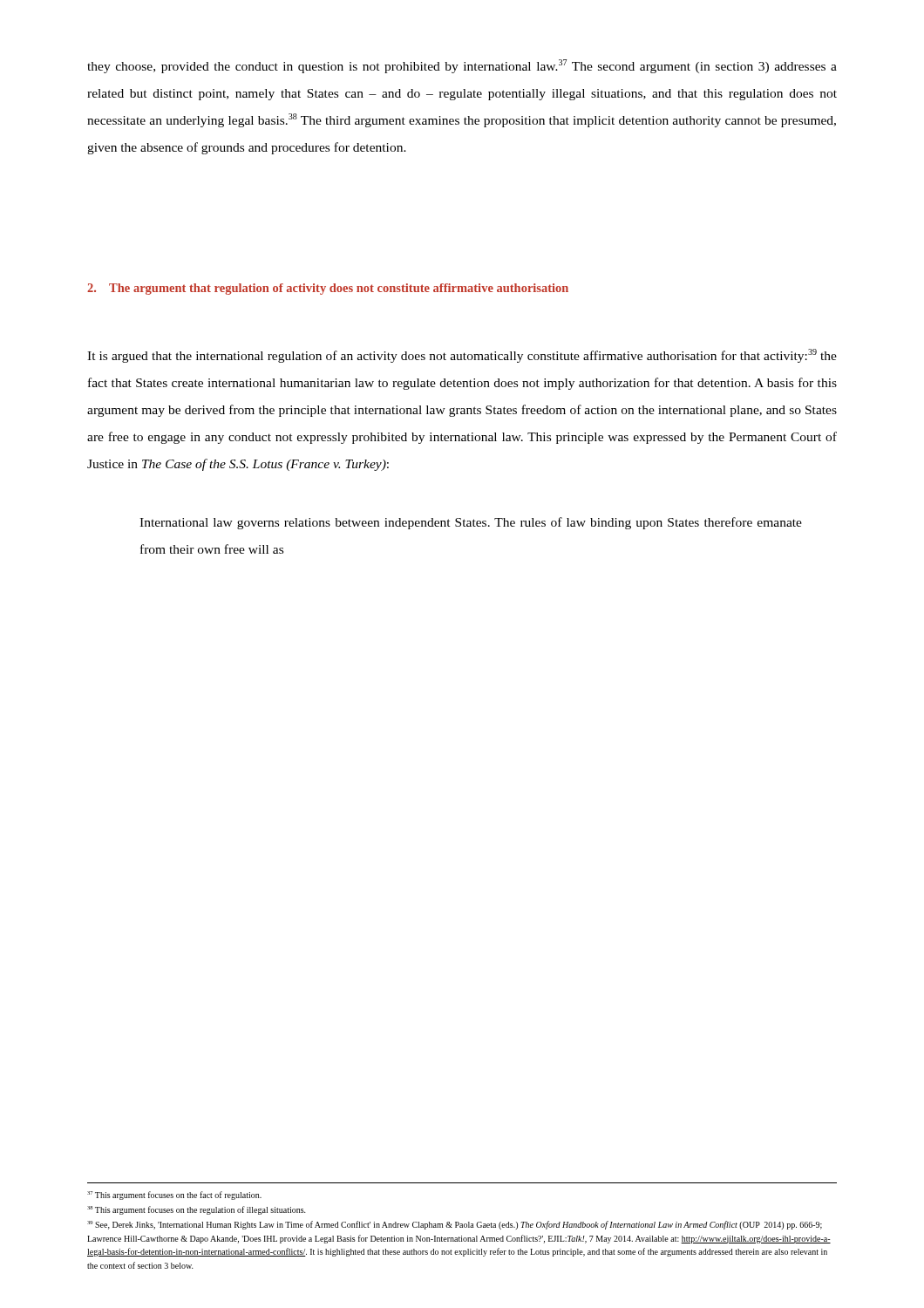
Task: Find the text starting "they choose, provided the conduct in question is"
Action: click(462, 106)
